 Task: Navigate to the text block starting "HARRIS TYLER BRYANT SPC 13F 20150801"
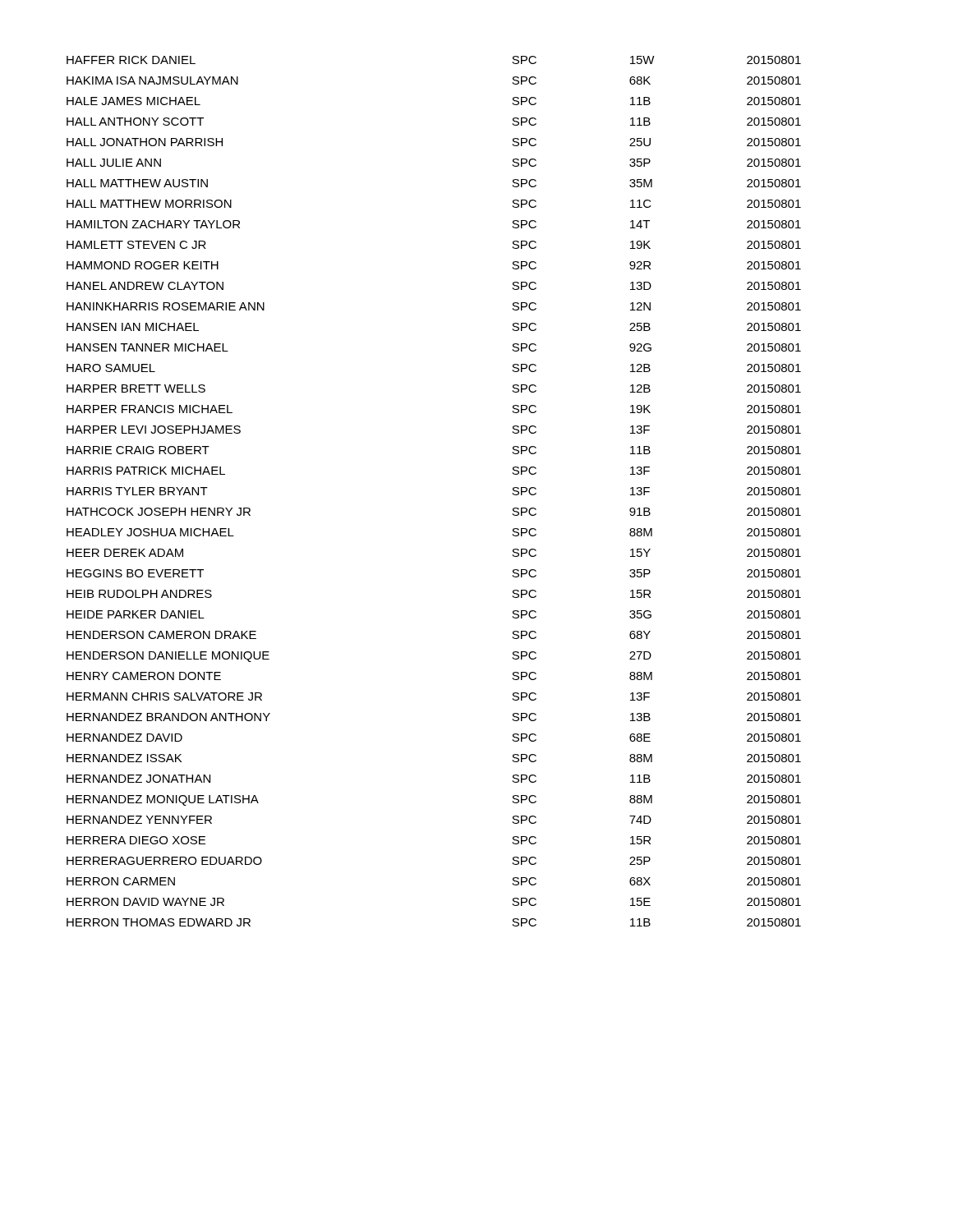click(134, 491)
